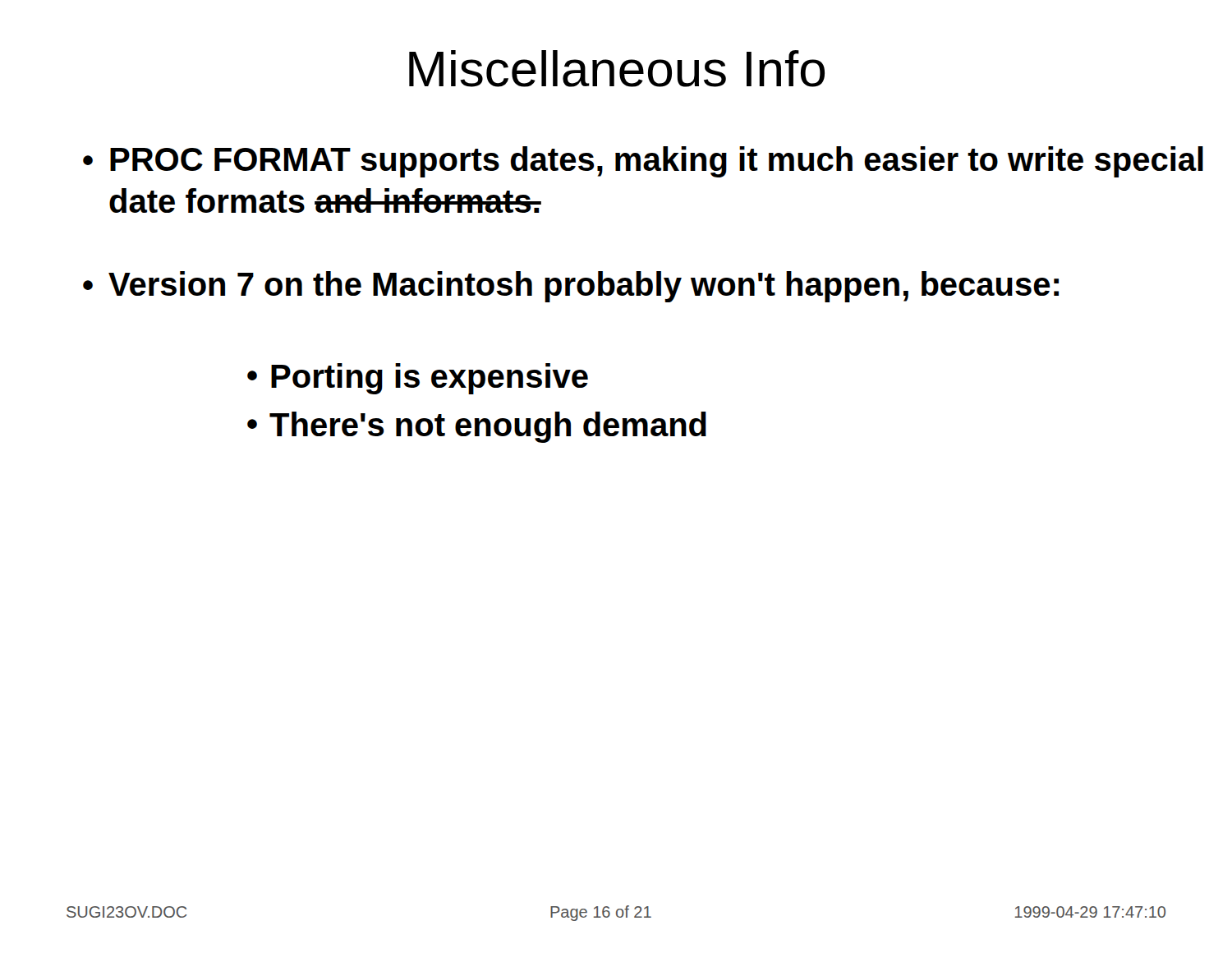Locate the element starting "• There's not enough demand"

(x=477, y=425)
